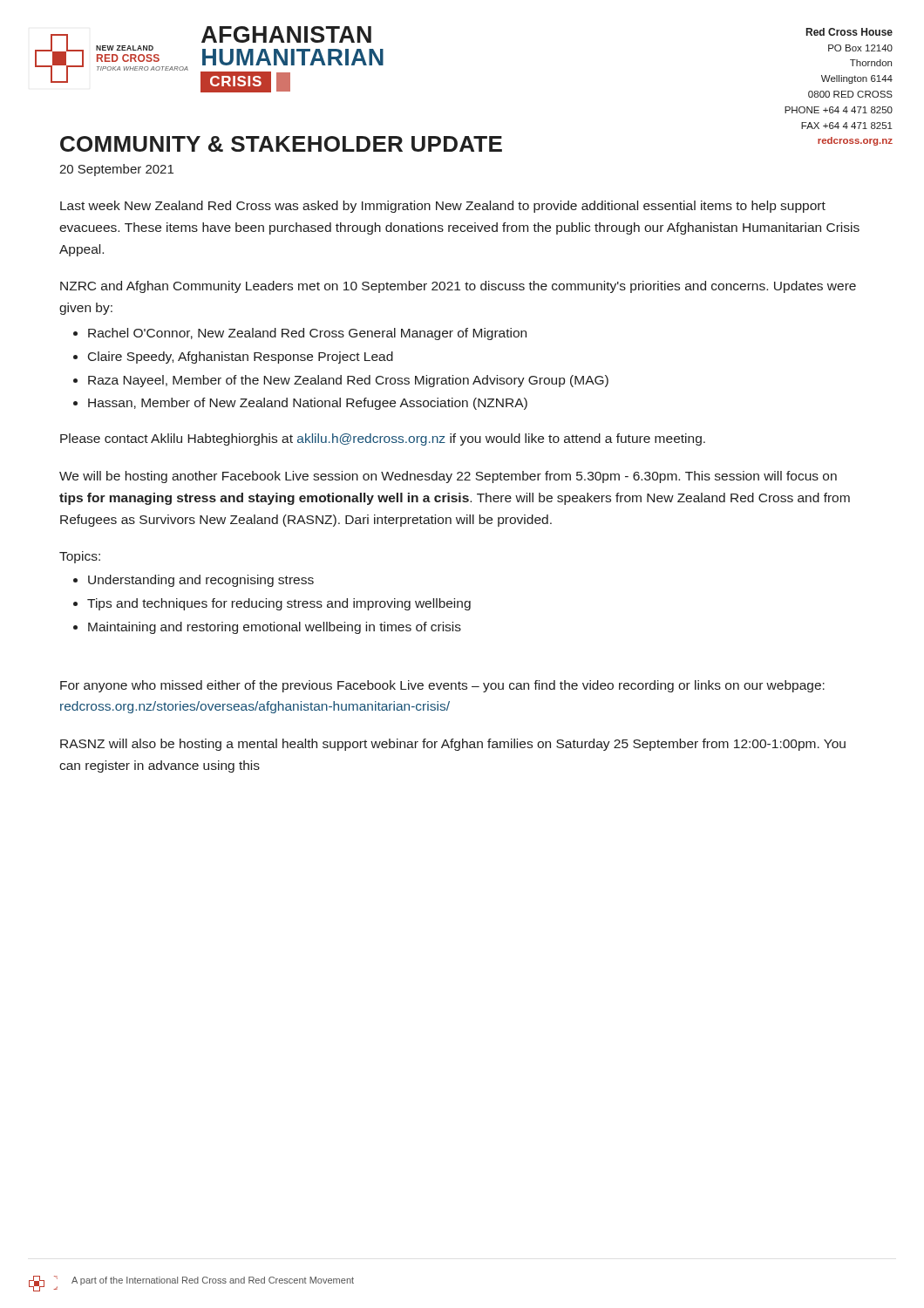Click where it says "20 September 2021"

coord(117,169)
